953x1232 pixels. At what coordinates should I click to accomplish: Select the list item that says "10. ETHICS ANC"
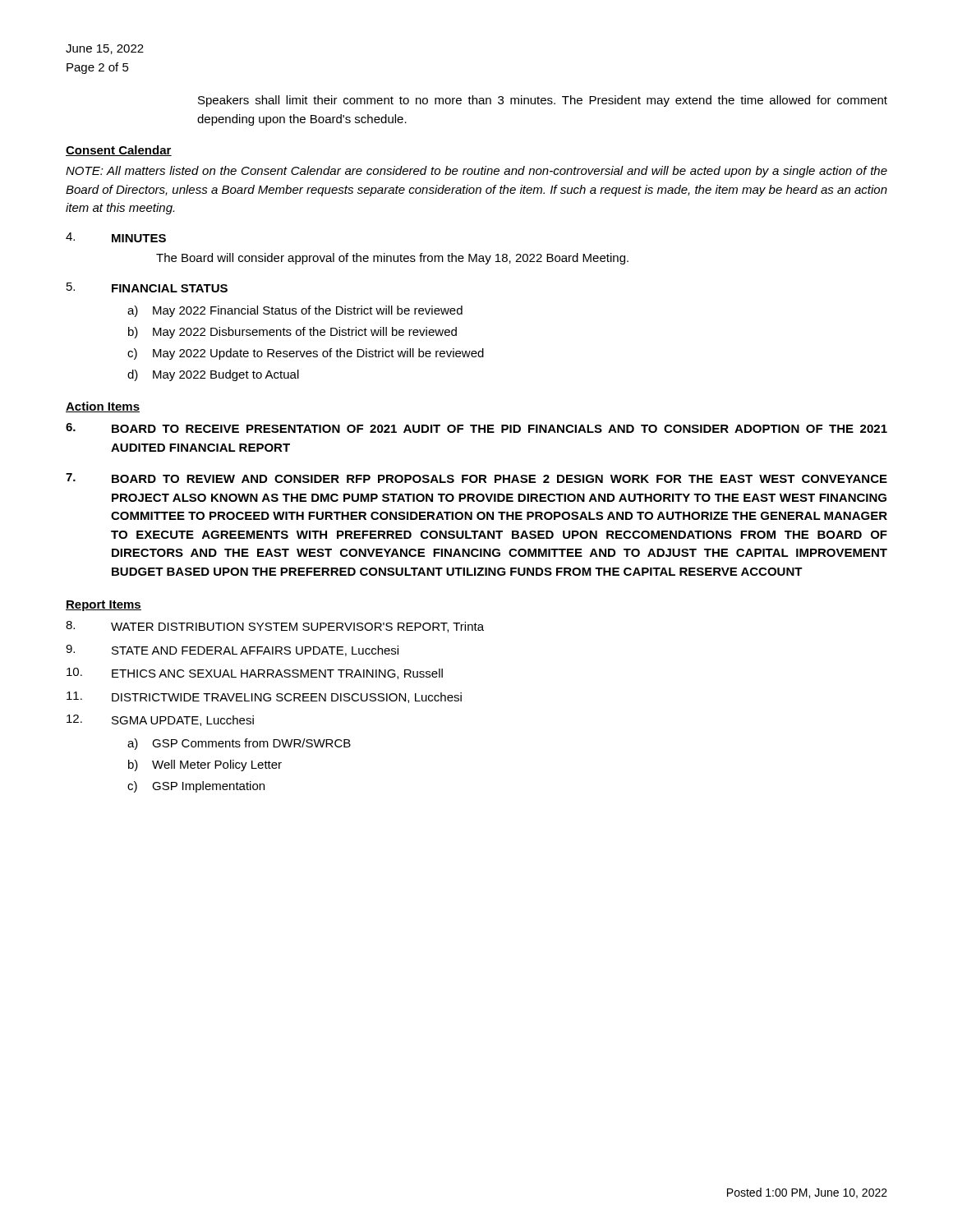click(255, 673)
